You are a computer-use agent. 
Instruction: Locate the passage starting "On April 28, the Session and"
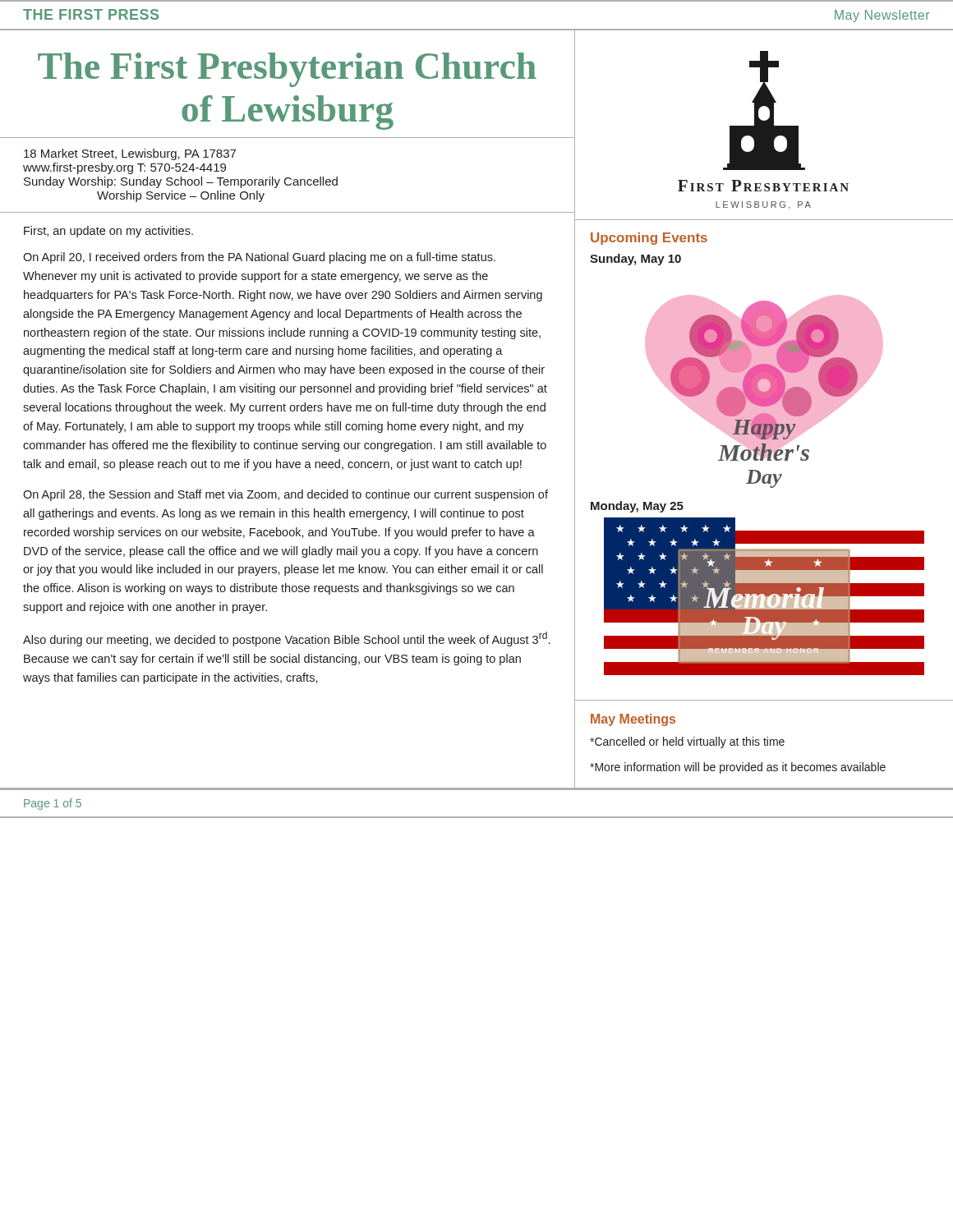click(x=285, y=551)
